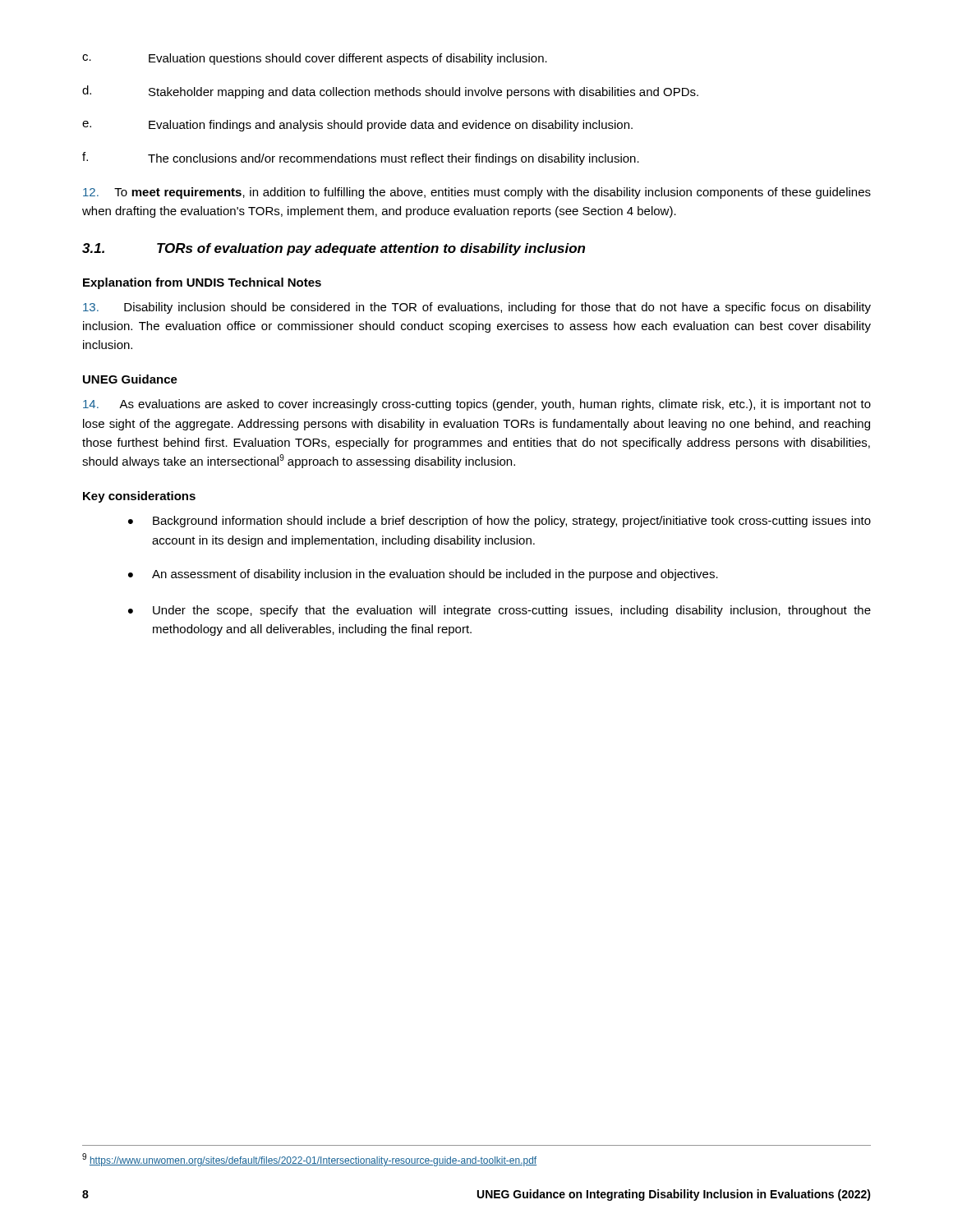Find "9 https://www.unwomen.org/sites/default/files/2022-01/Intersectionality-resource-guide-and-toolkit-en.pdf" on this page
Screen dimensions: 1232x953
point(309,1159)
